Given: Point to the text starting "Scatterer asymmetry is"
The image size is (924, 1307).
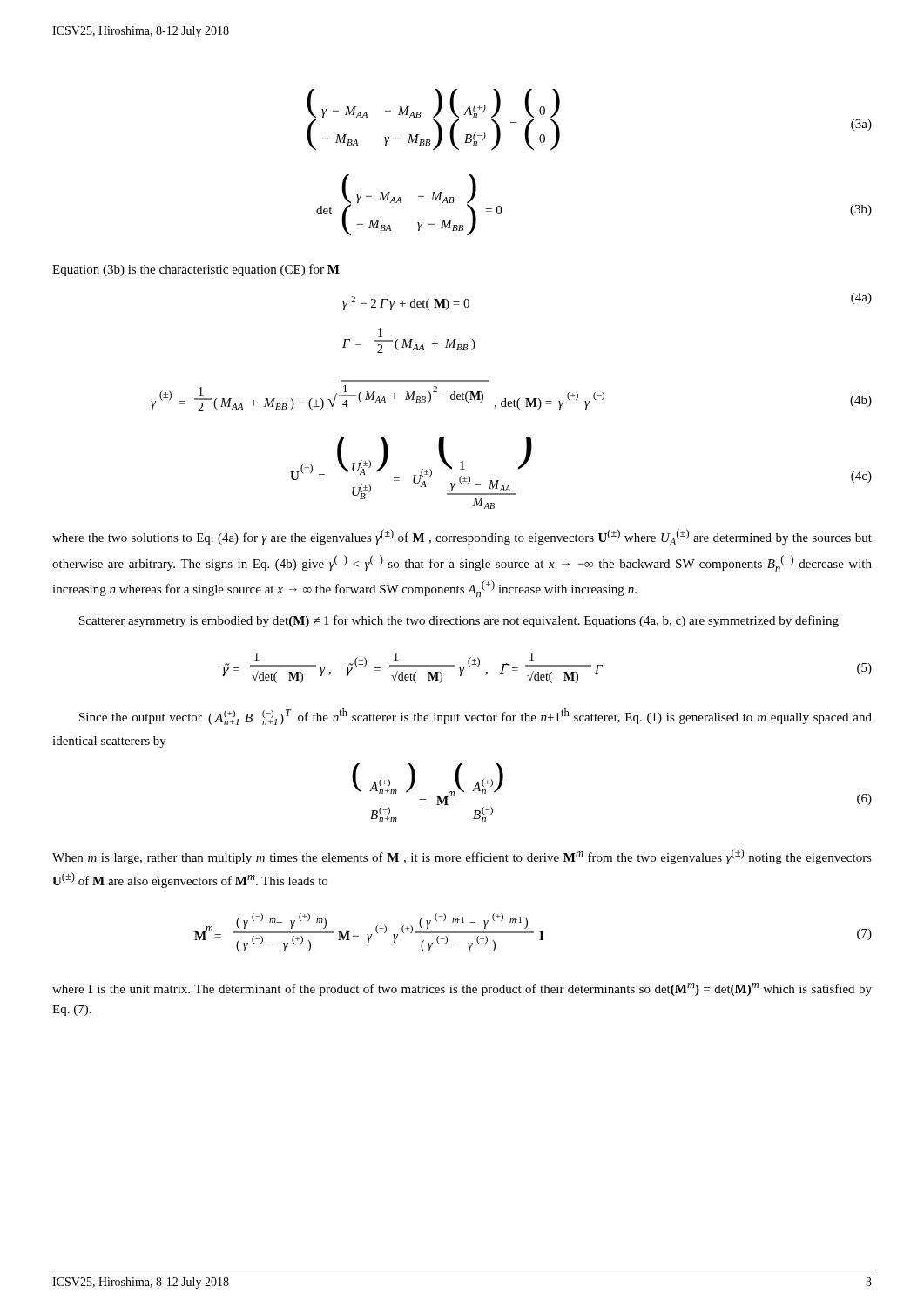Looking at the screenshot, I should [458, 621].
